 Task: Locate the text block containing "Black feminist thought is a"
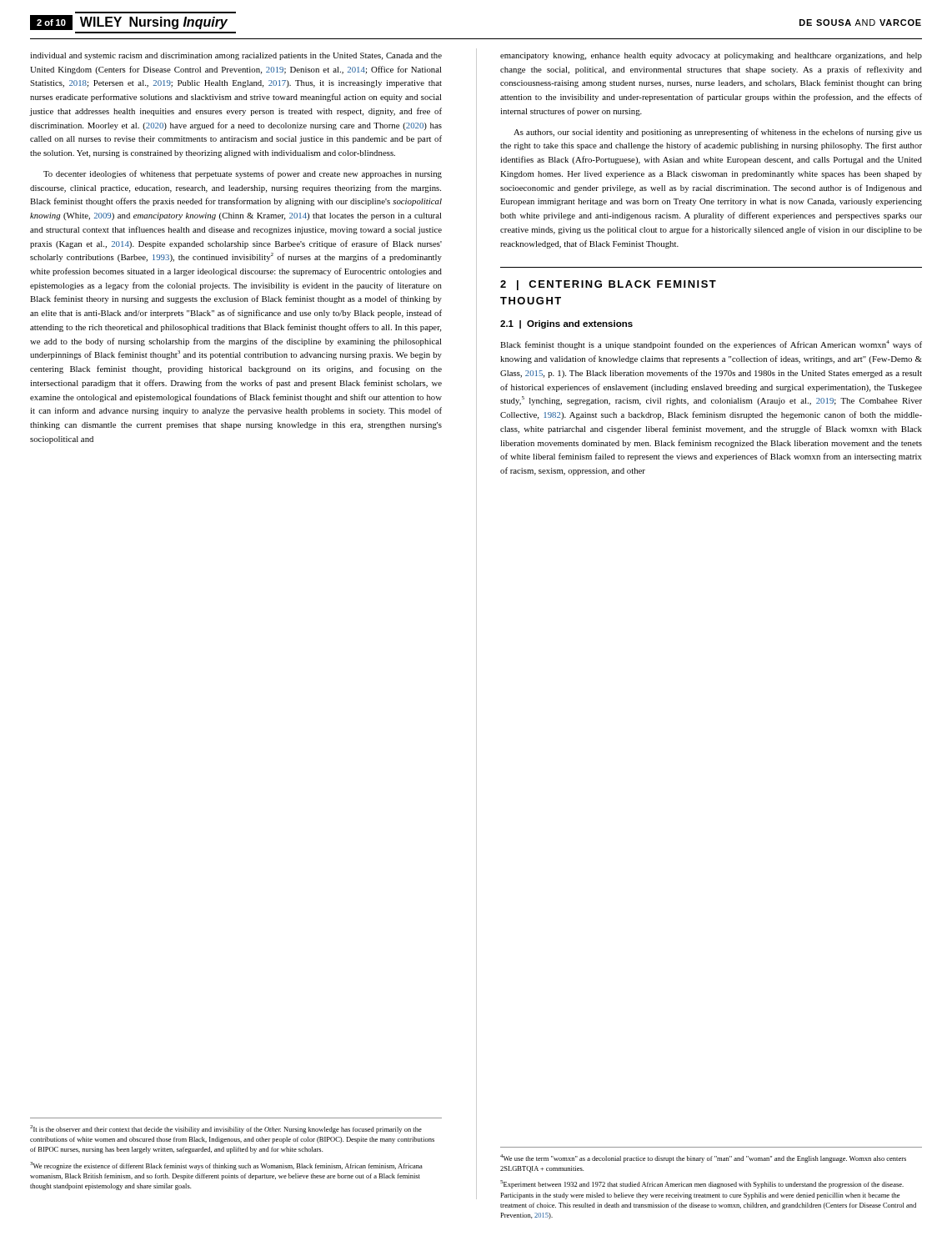[x=711, y=408]
